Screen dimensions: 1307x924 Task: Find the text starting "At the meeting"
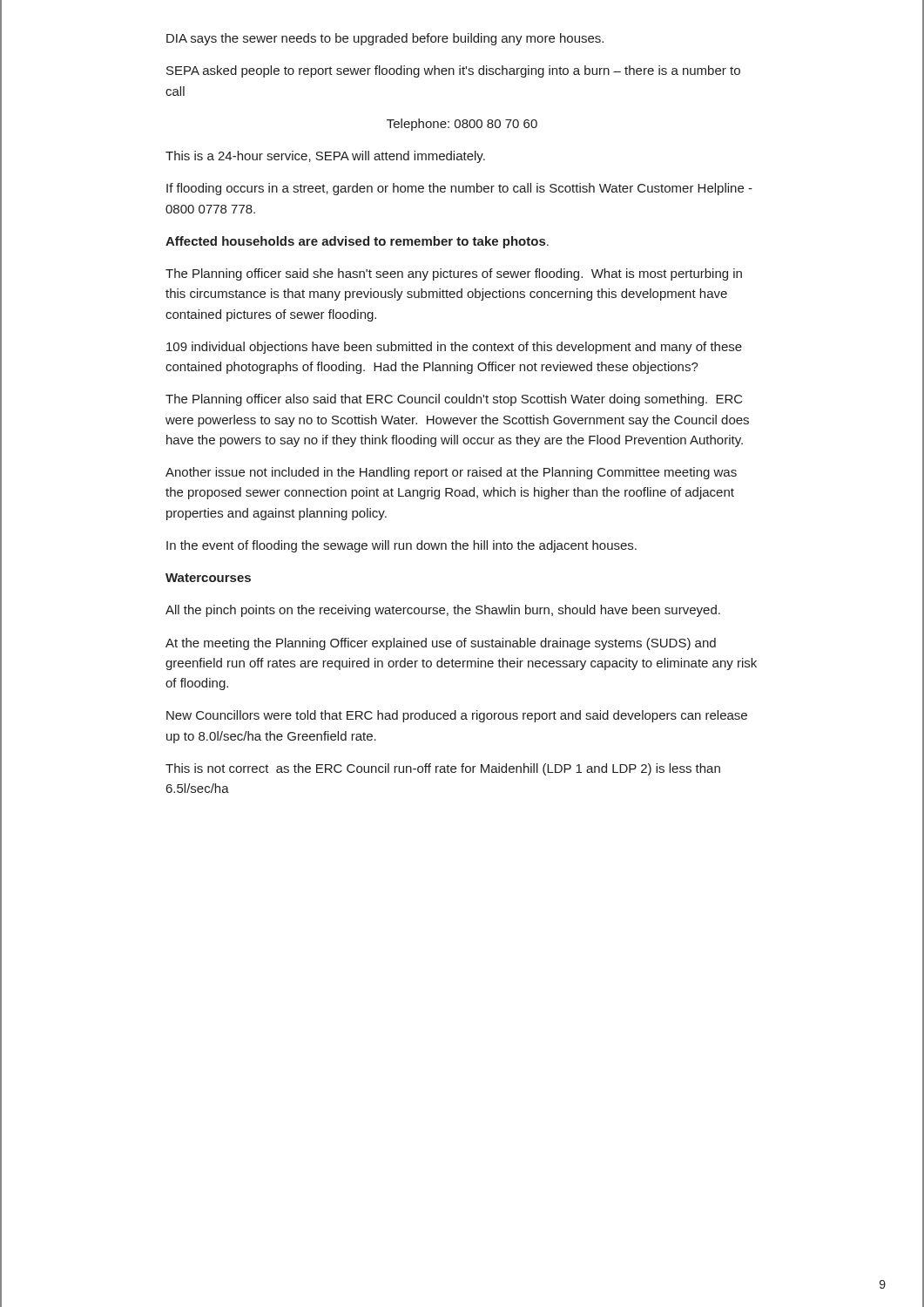[461, 662]
